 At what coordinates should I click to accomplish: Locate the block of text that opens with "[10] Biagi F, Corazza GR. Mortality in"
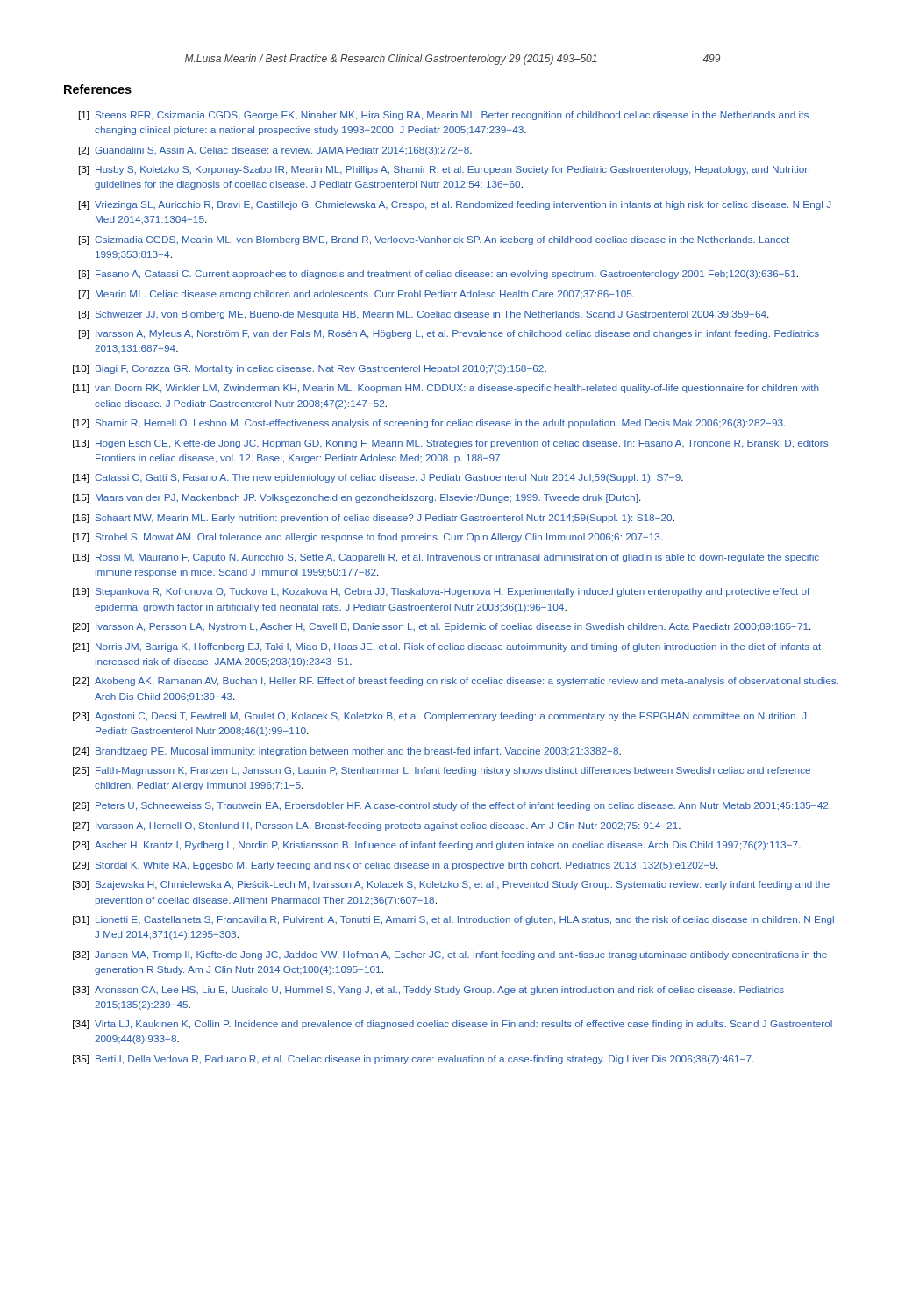tap(452, 369)
